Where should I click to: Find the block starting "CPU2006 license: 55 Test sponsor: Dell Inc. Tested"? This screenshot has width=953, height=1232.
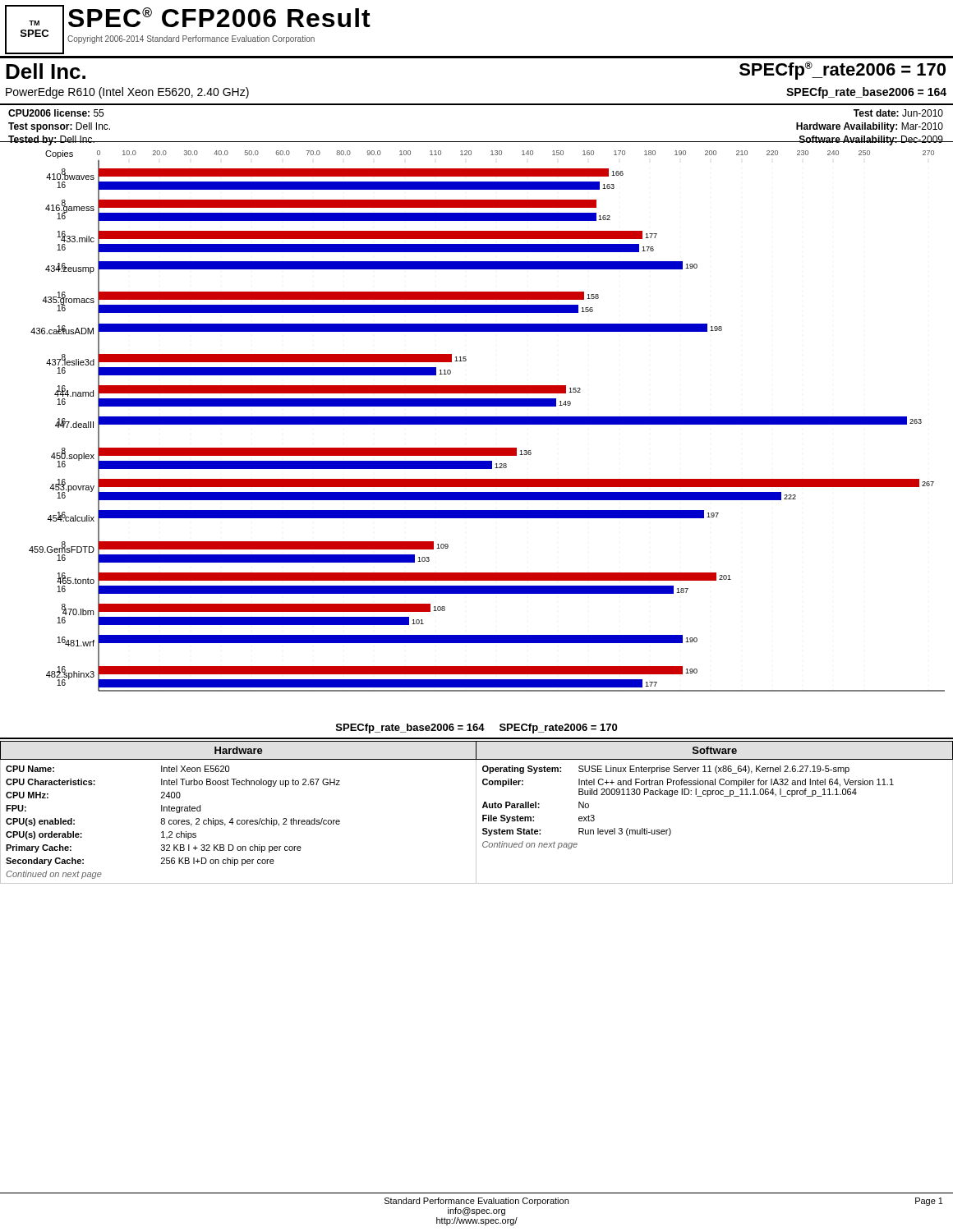click(60, 127)
